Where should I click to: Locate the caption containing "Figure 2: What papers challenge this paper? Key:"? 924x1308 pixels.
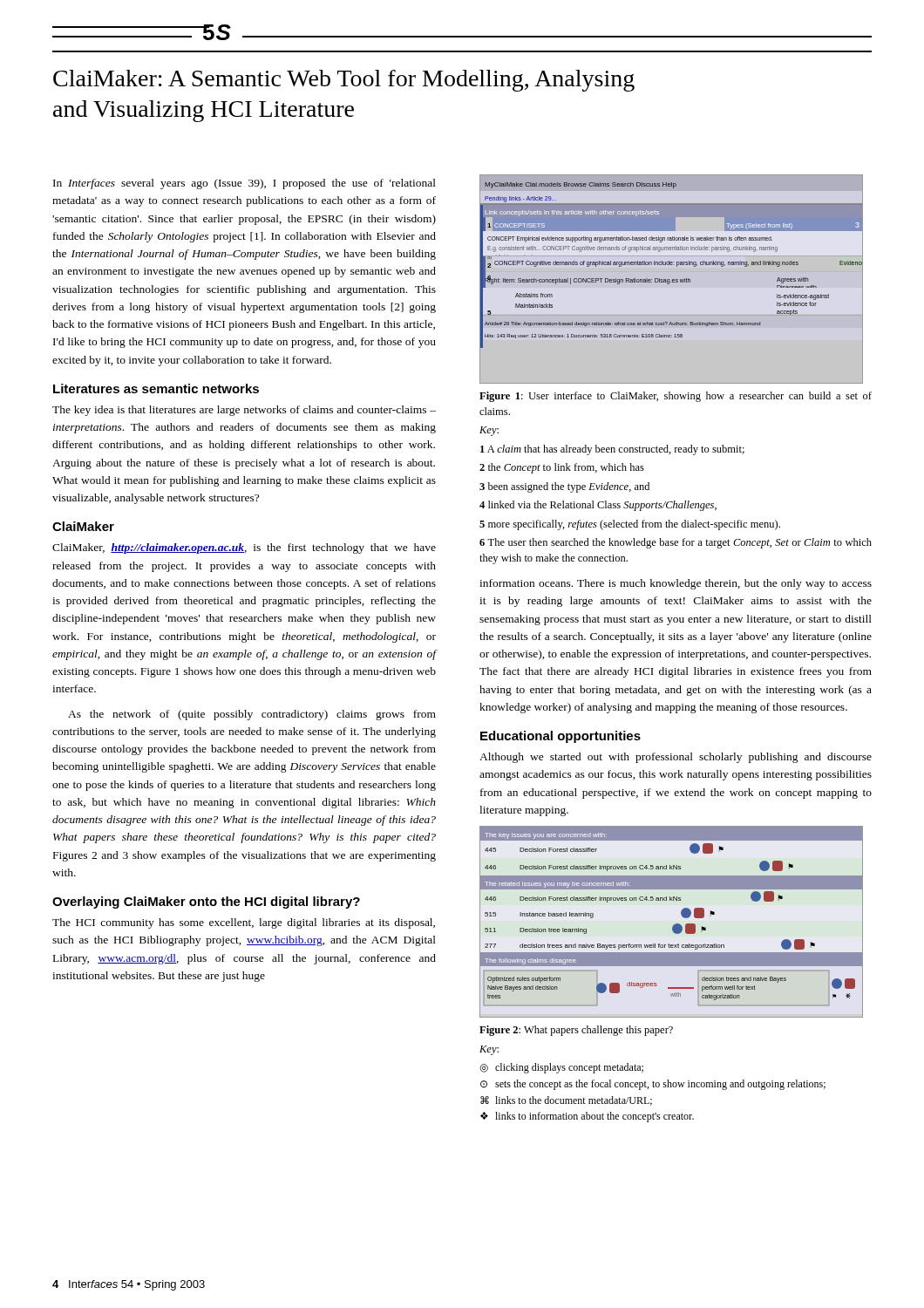pos(676,1074)
